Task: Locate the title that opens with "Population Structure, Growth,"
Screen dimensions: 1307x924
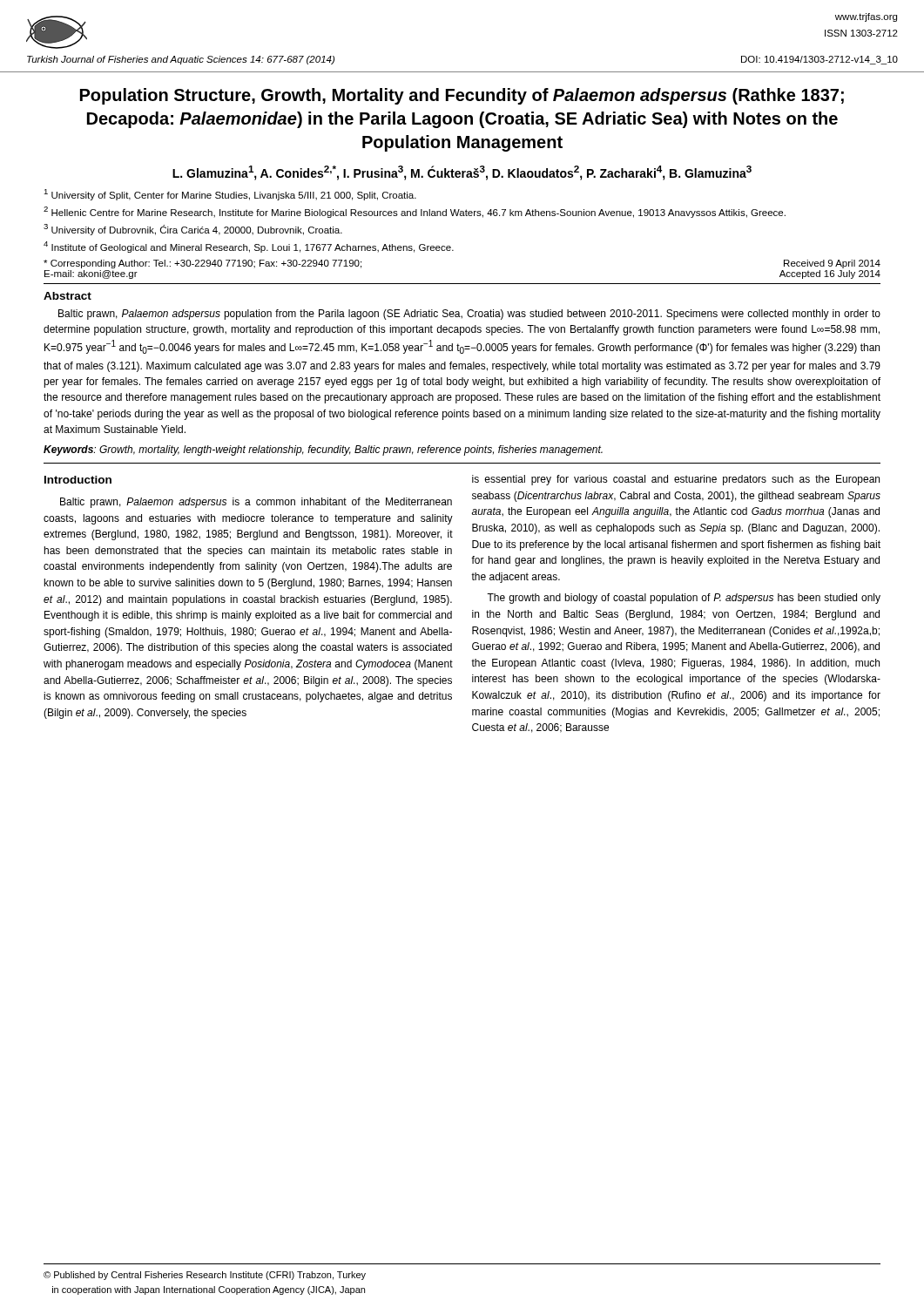Action: click(x=462, y=119)
